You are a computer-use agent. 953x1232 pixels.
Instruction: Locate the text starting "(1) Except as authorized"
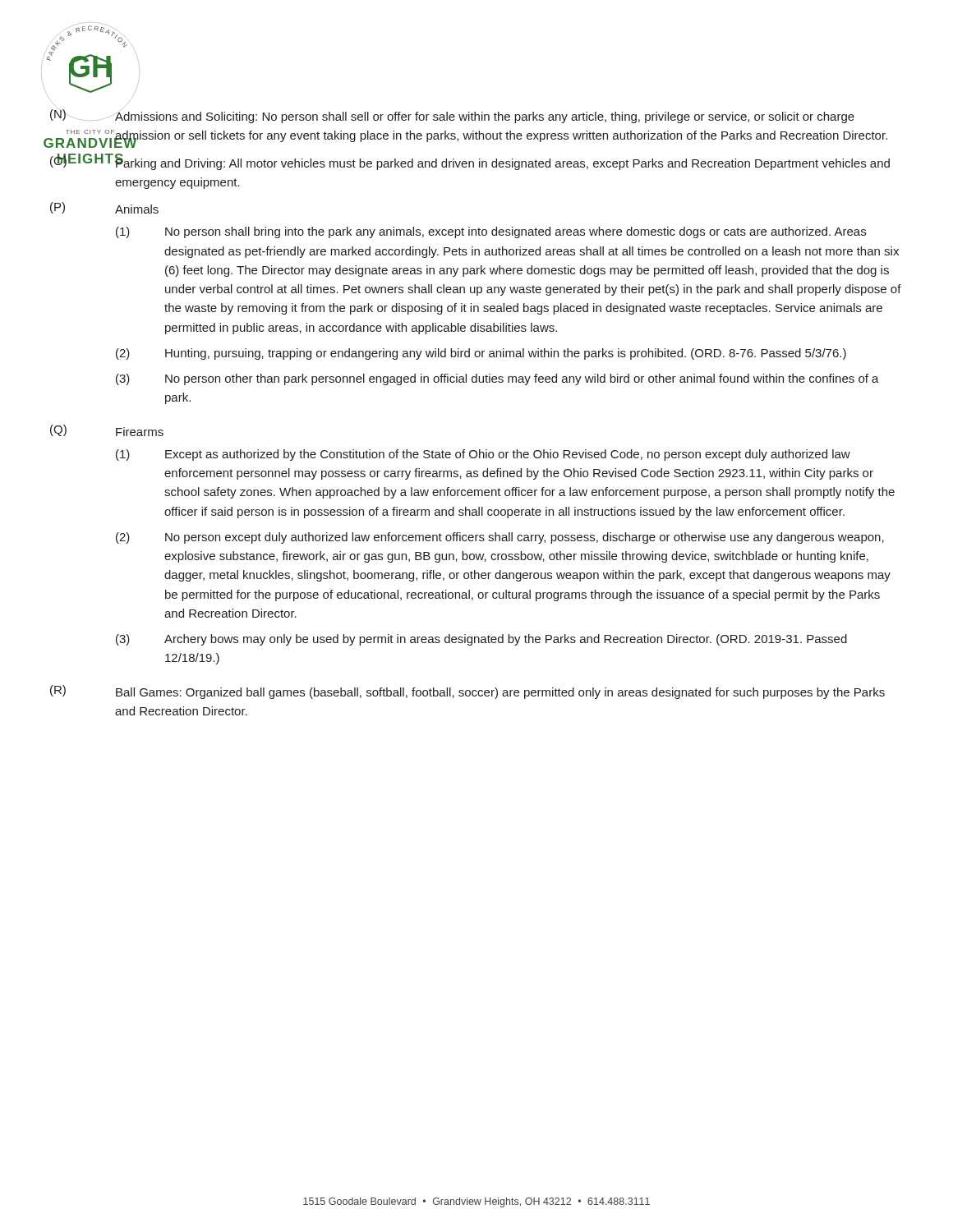tap(509, 482)
